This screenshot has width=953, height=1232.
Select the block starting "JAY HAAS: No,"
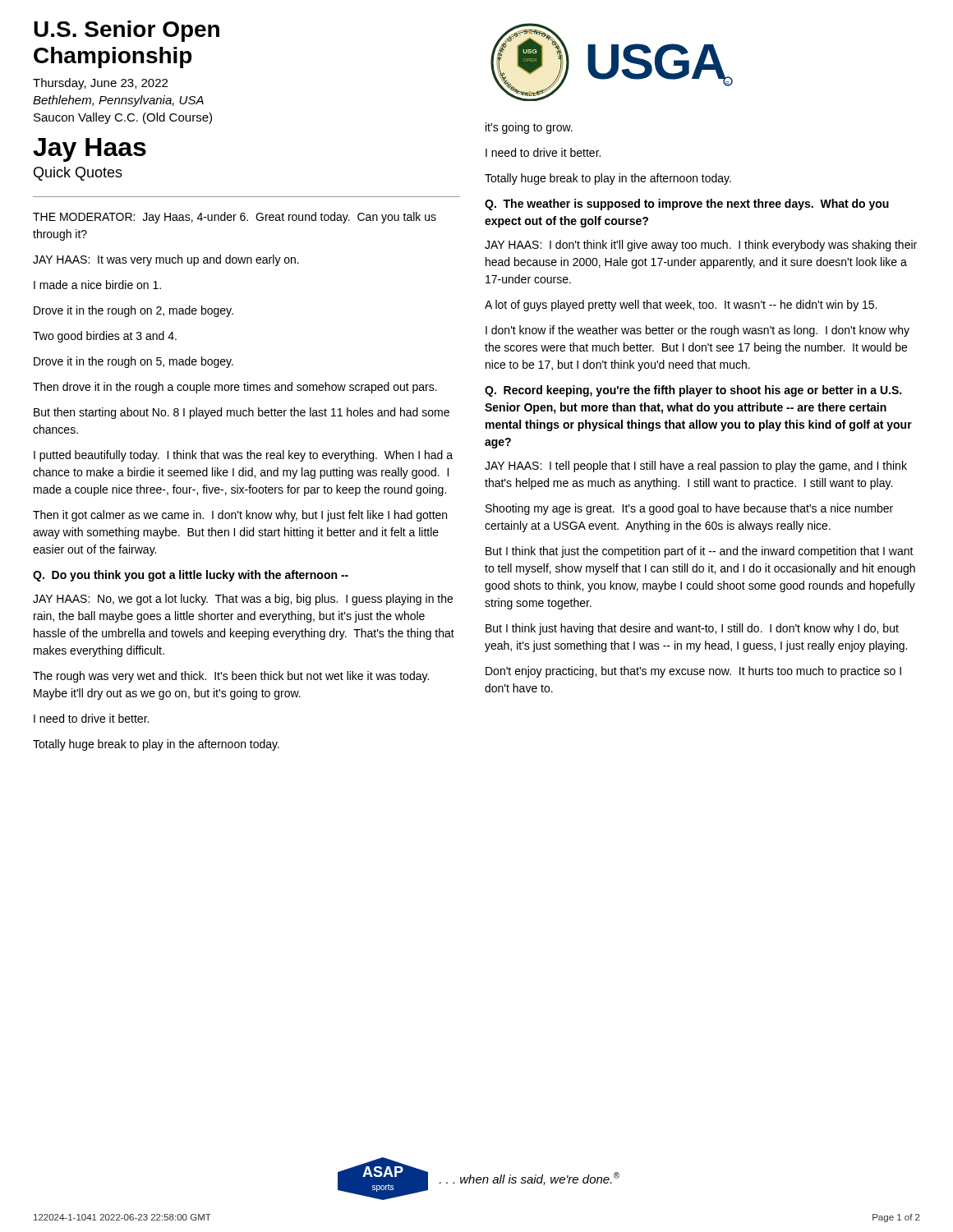pos(243,625)
